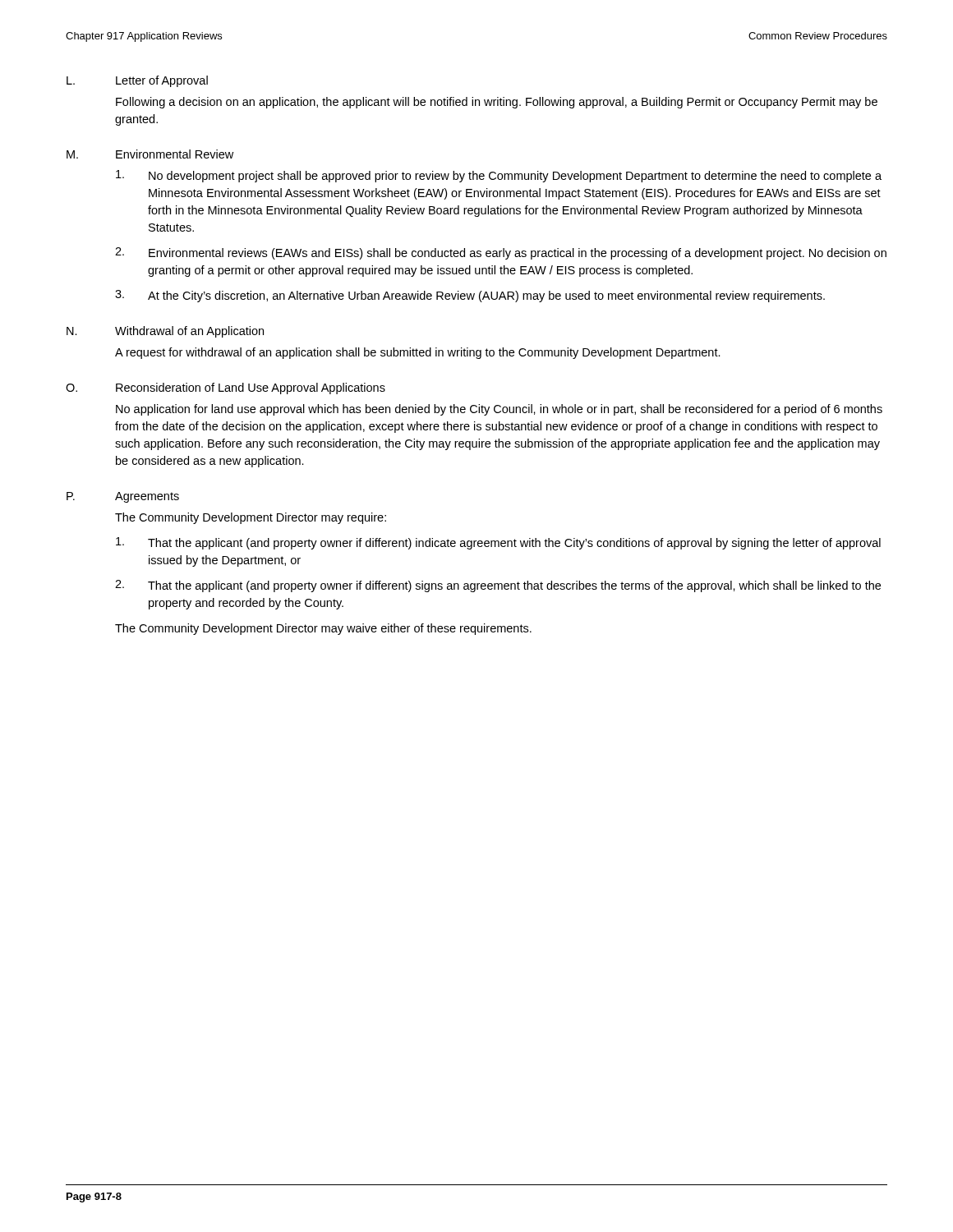Navigate to the text starting "Letter of Approval"

pos(162,81)
